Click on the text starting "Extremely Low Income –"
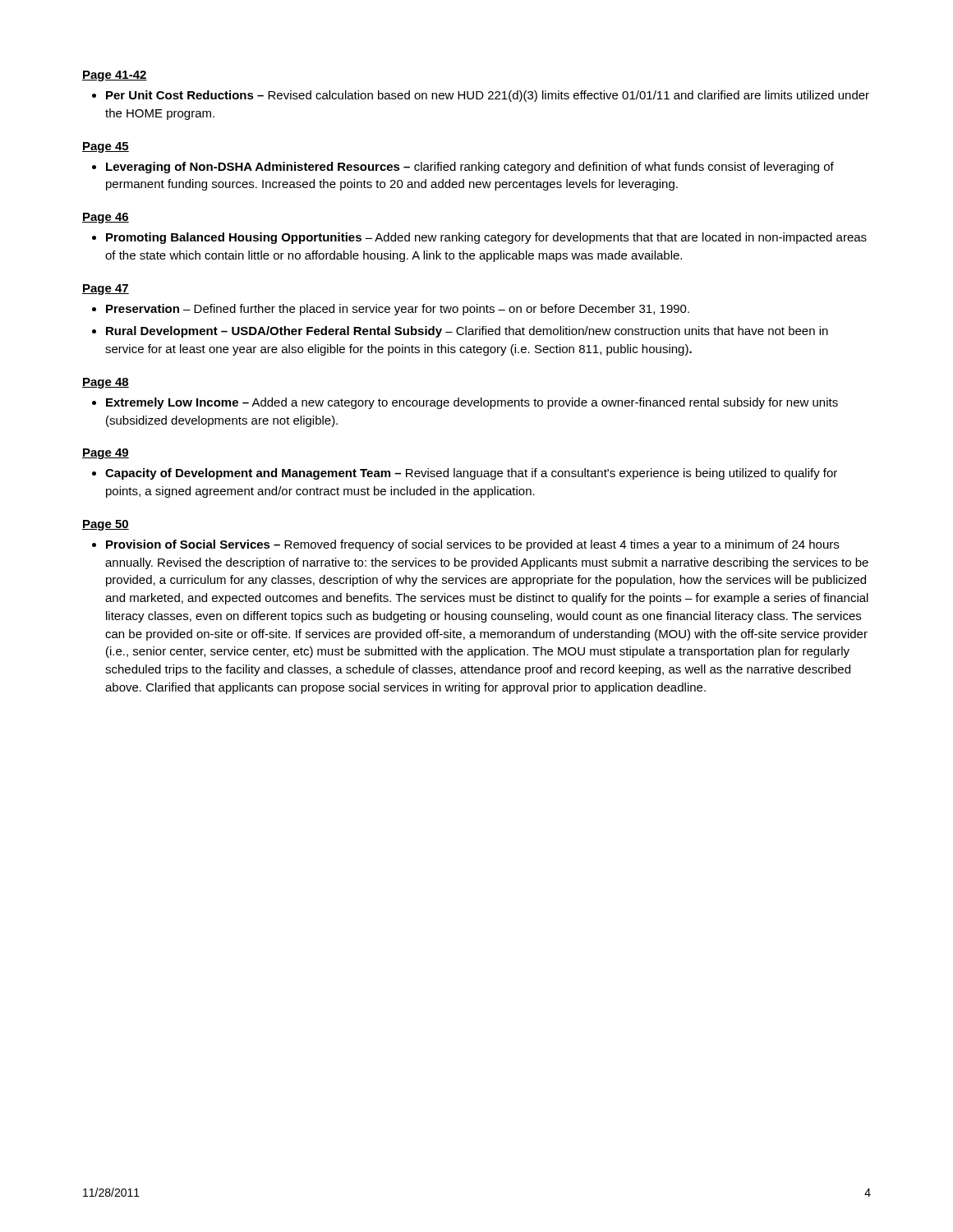This screenshot has height=1232, width=953. 472,411
